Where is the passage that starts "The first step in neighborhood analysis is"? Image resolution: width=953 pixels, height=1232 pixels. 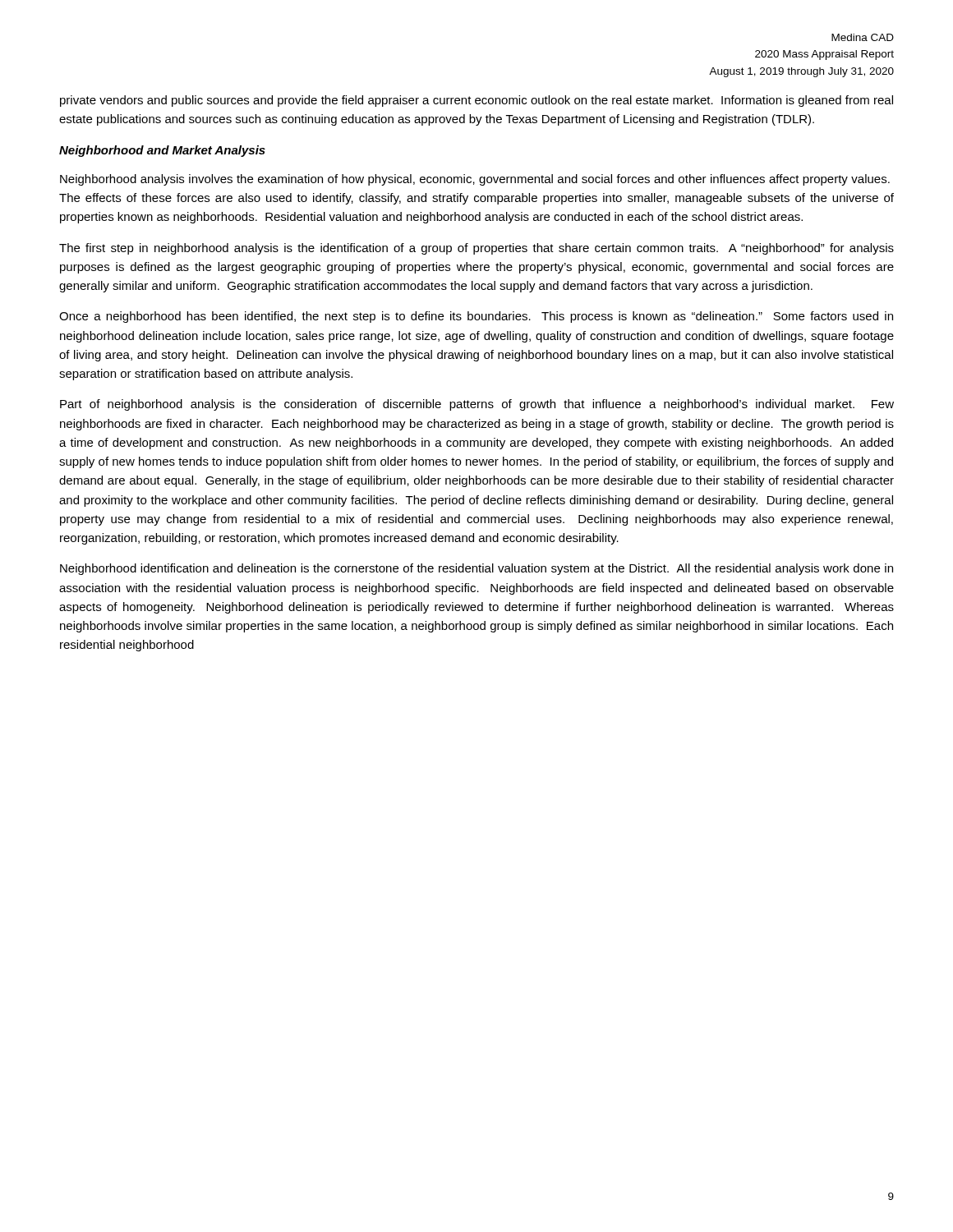pos(476,266)
